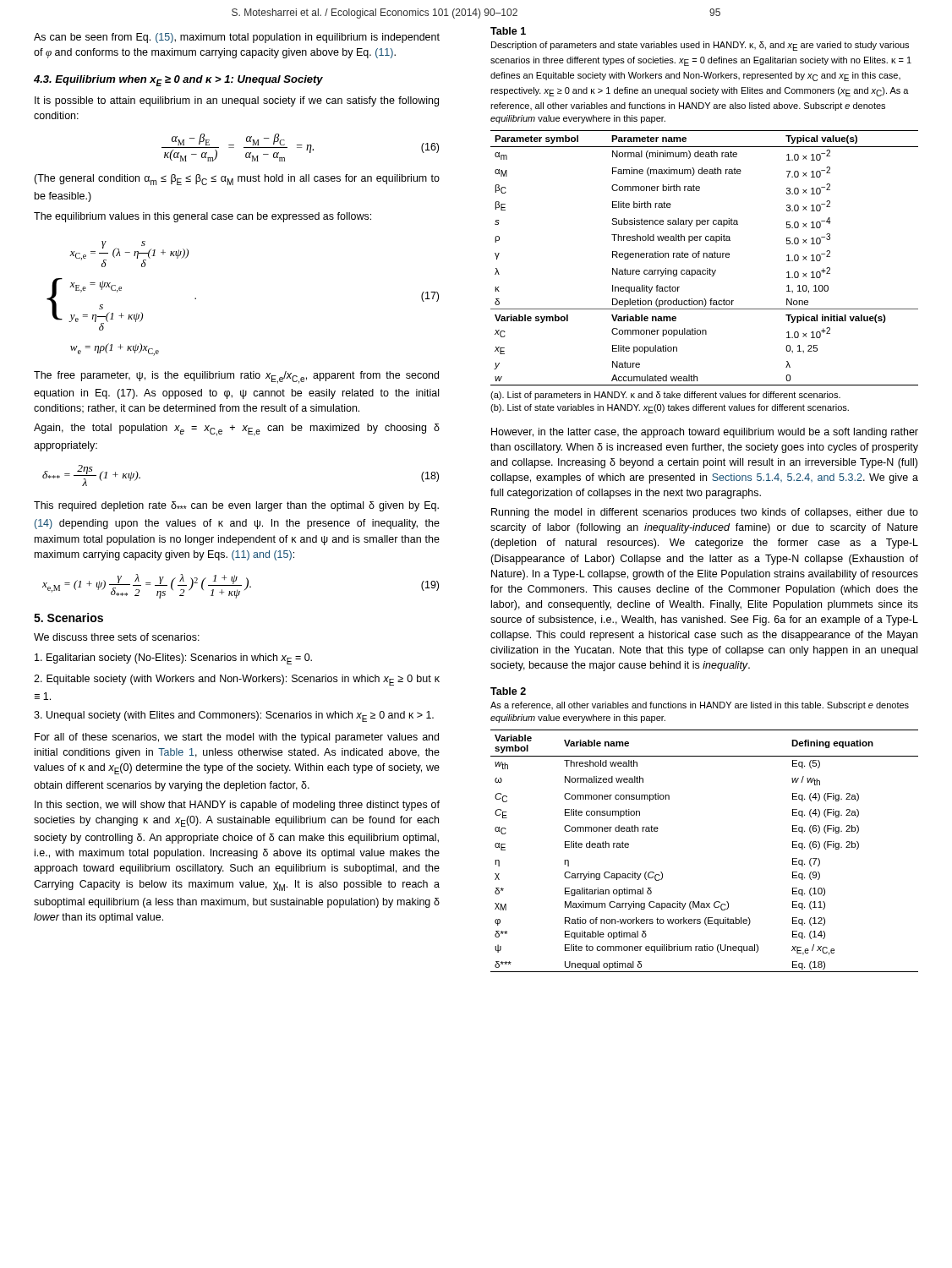Click on the text starting "For all of"

[237, 761]
